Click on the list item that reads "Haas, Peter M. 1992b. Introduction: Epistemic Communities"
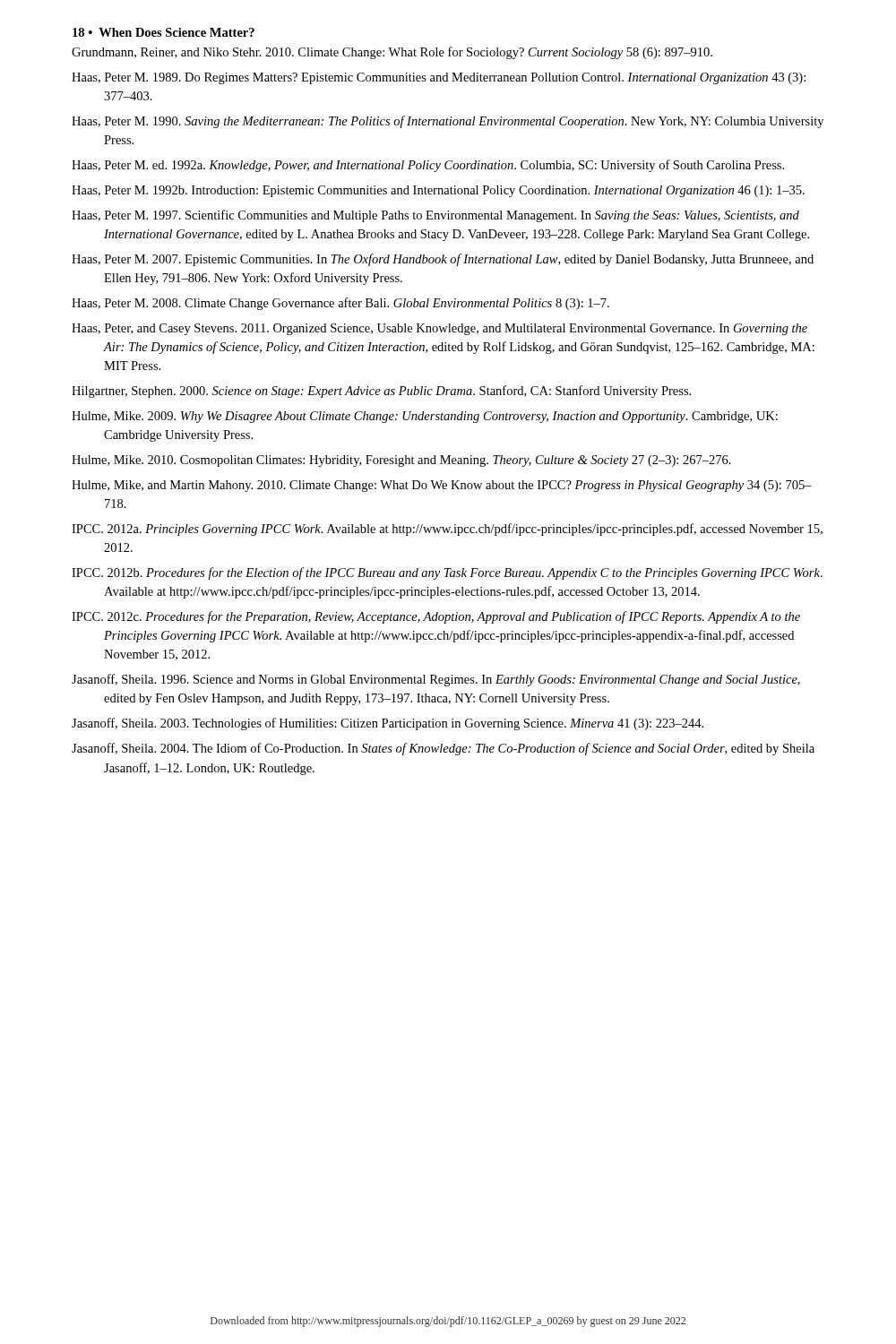896x1344 pixels. (x=438, y=190)
